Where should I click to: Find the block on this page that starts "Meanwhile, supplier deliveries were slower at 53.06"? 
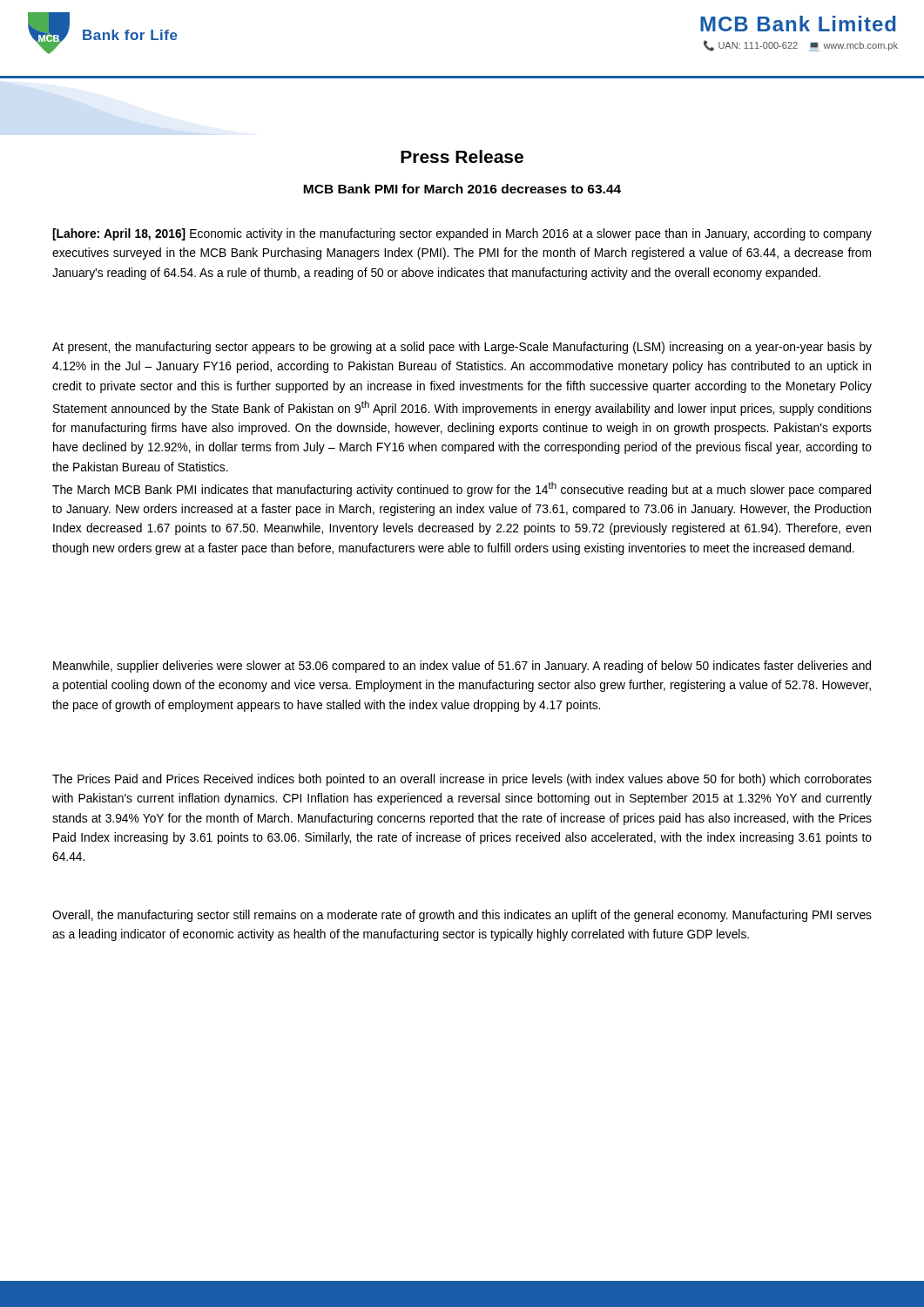pos(462,686)
